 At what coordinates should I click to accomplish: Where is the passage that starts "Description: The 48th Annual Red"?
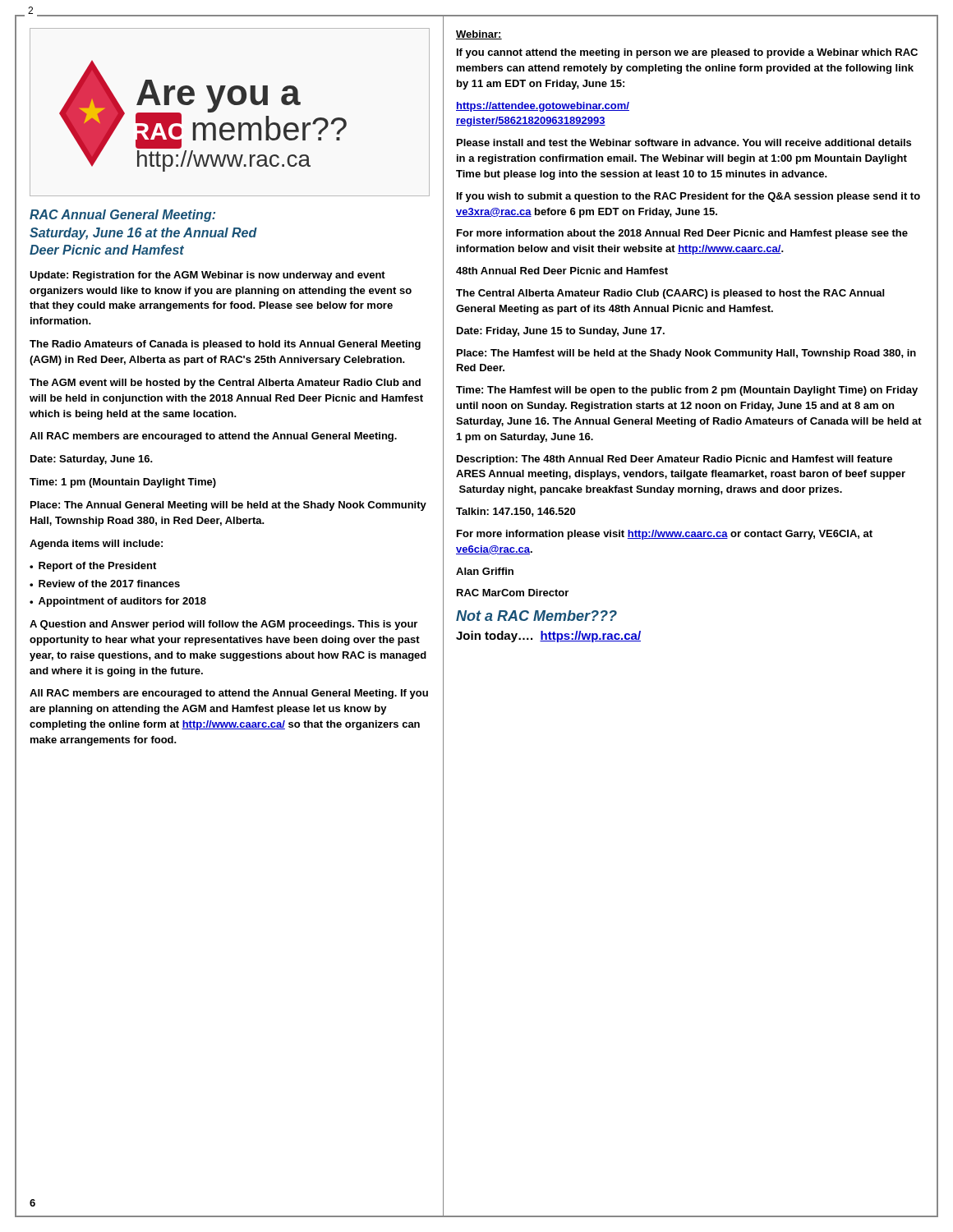pyautogui.click(x=681, y=474)
